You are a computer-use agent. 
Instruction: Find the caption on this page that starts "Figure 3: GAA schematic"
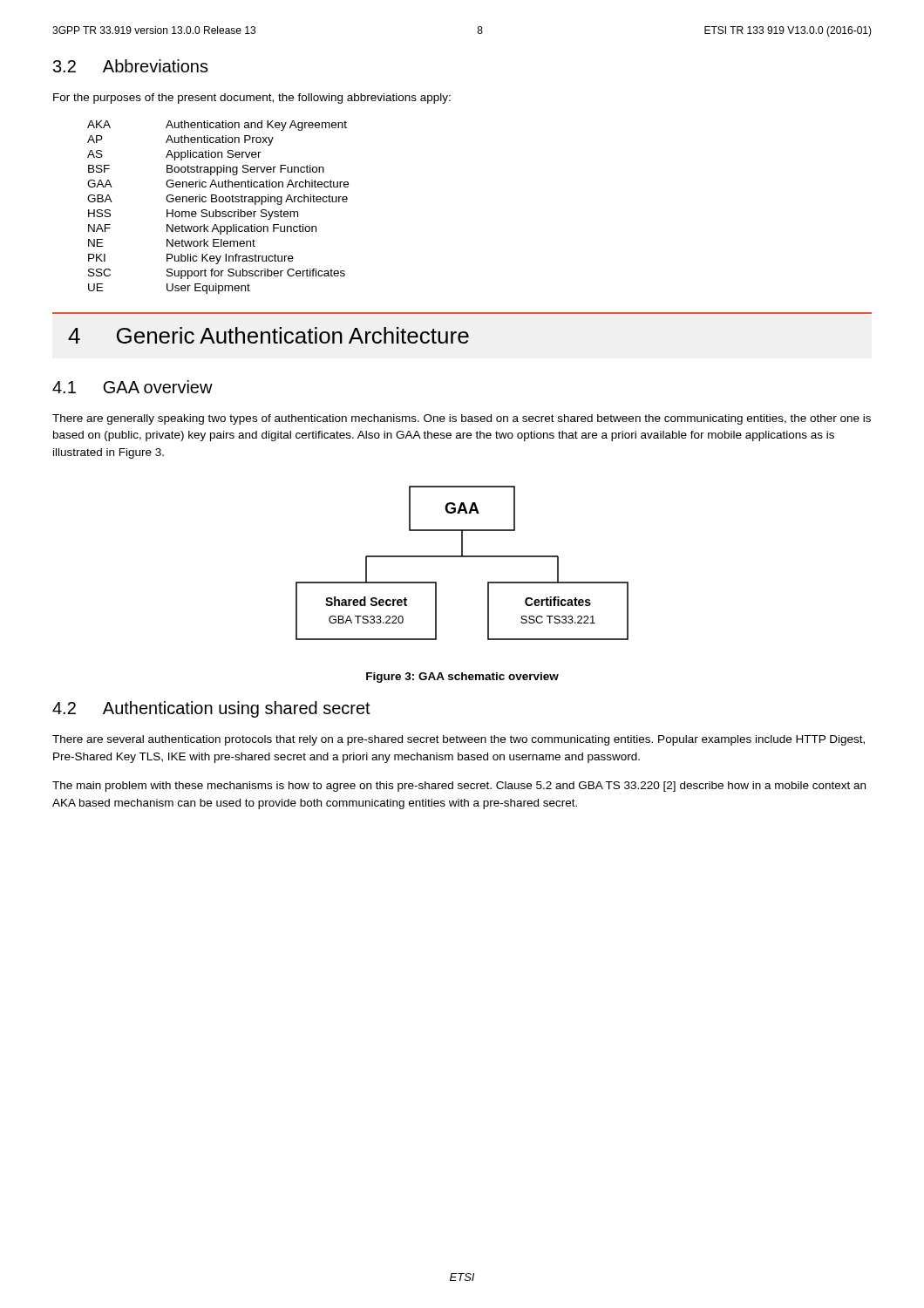(x=462, y=676)
